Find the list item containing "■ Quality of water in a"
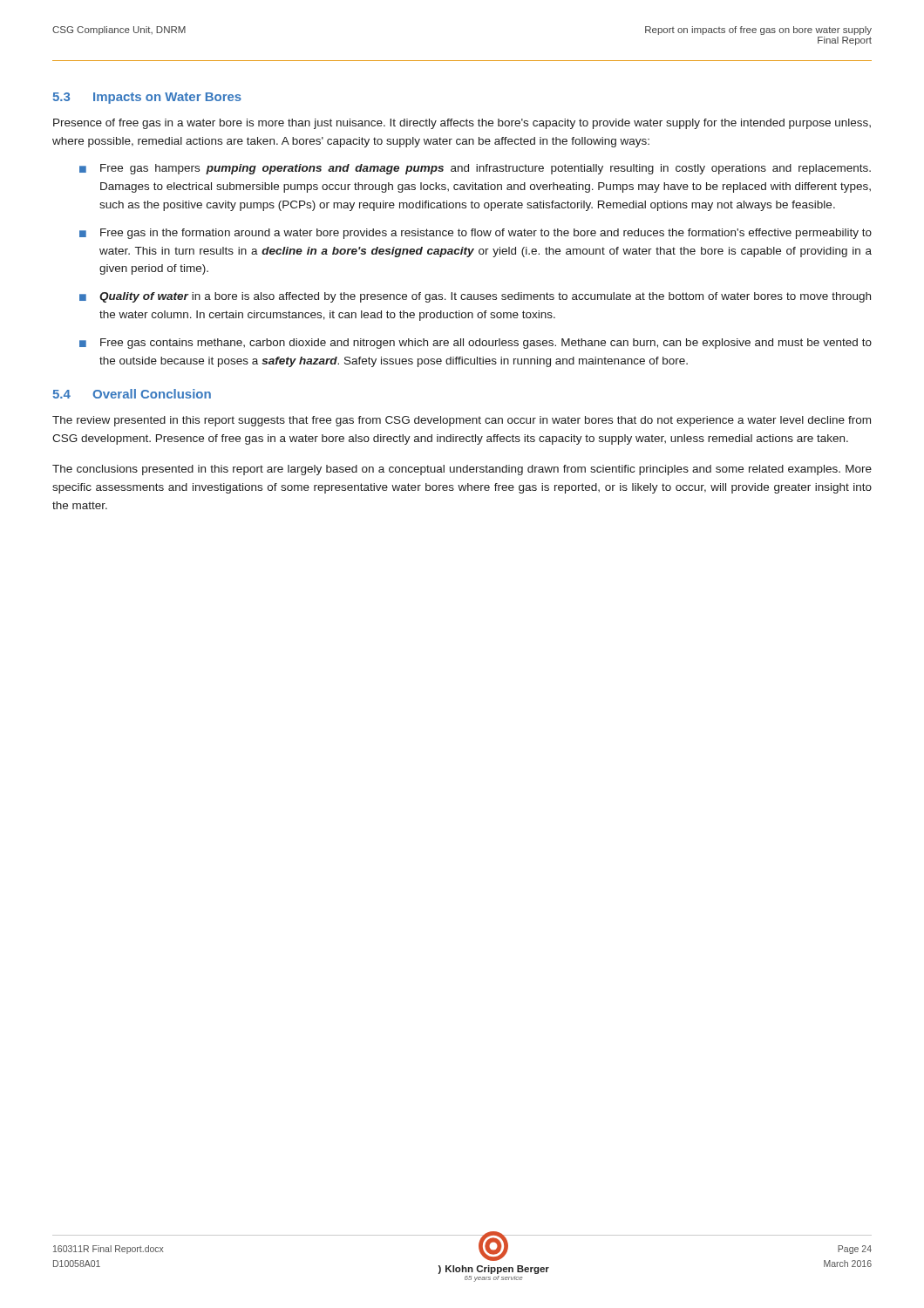Image resolution: width=924 pixels, height=1308 pixels. [x=475, y=306]
